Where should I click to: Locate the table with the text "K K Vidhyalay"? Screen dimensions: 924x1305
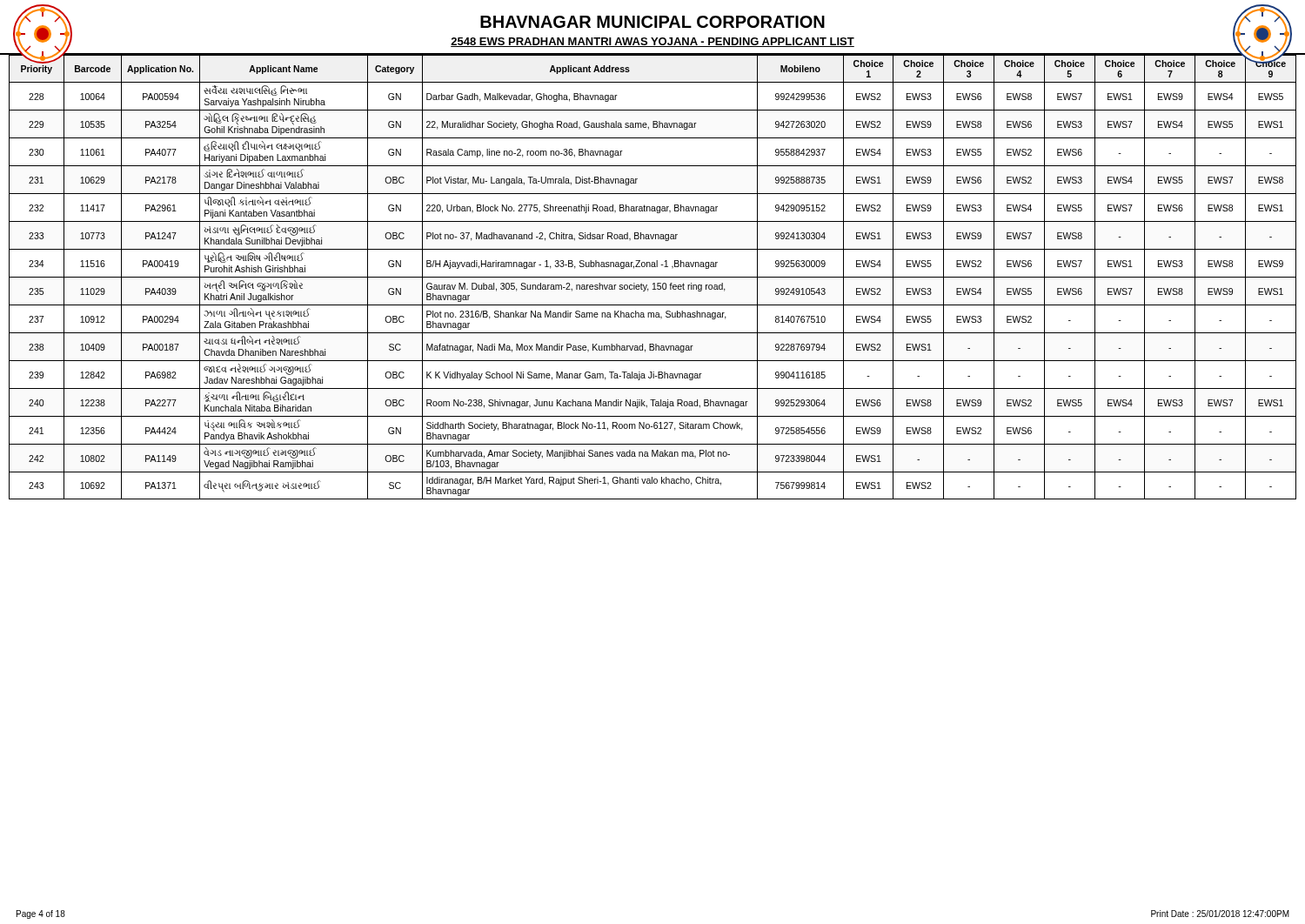(x=652, y=277)
